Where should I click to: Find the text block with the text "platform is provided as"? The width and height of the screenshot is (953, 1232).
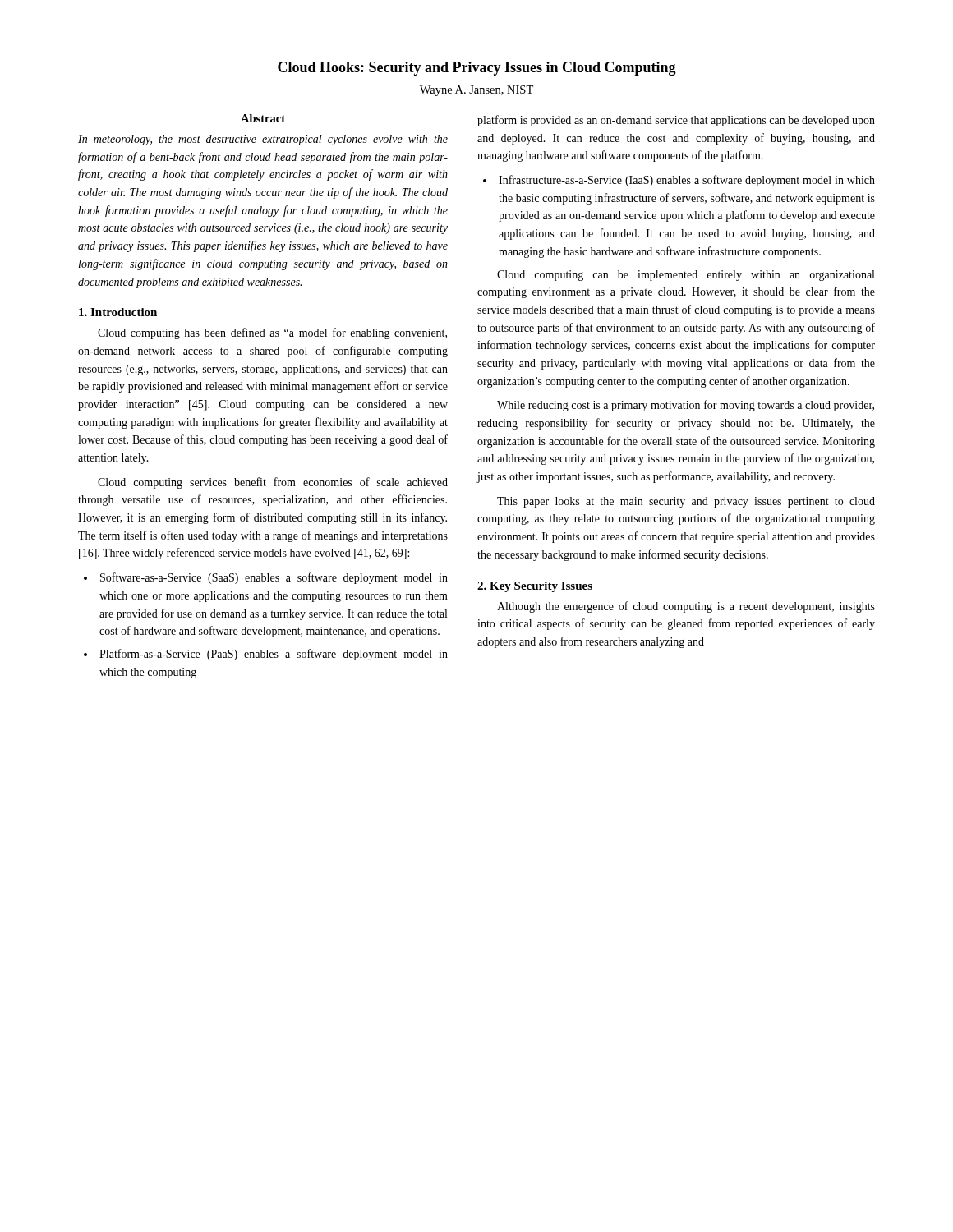676,138
